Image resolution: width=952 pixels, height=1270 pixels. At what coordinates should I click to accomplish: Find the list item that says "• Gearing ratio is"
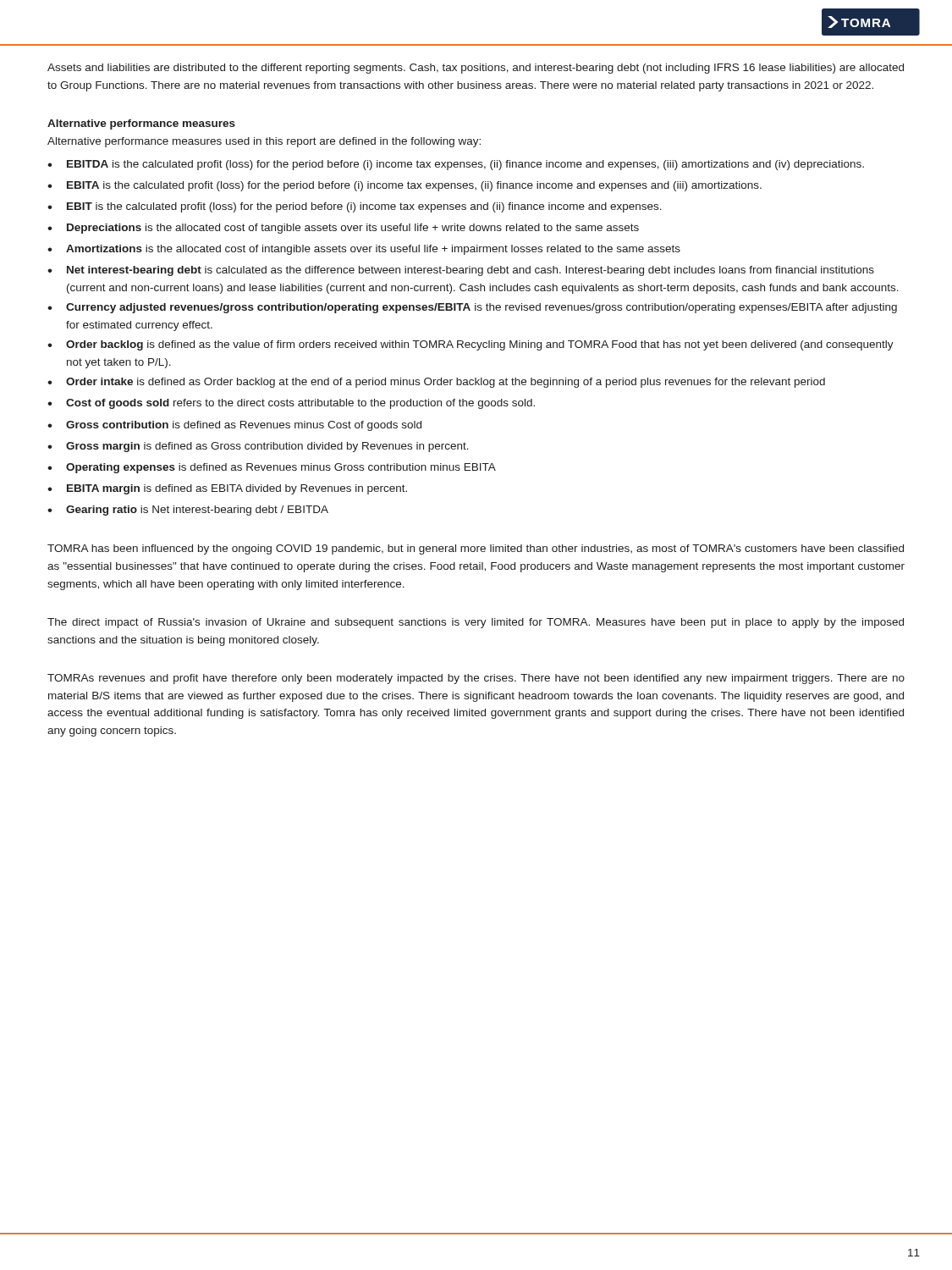(x=188, y=511)
